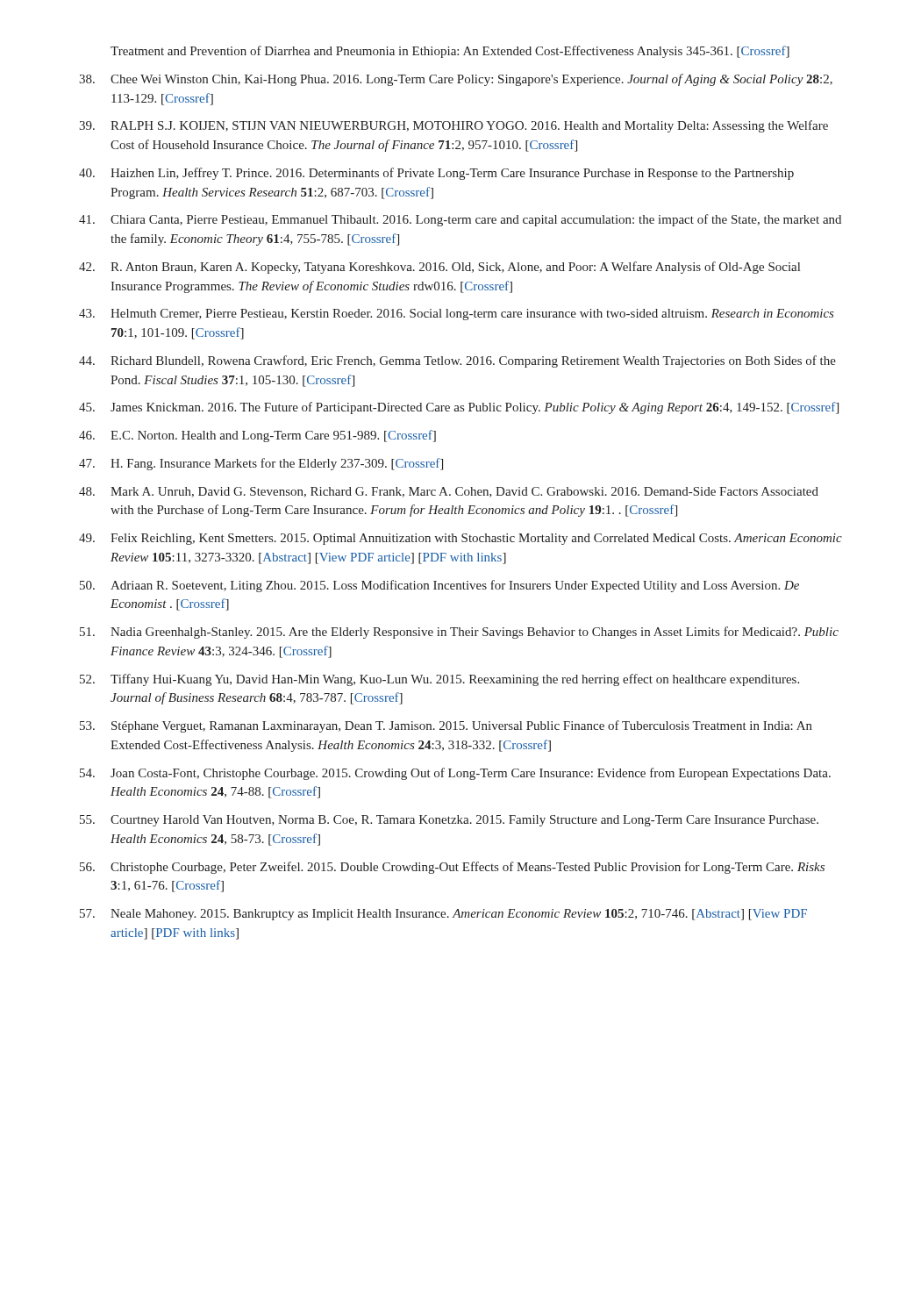Find the block on this page that starts "Treatment and Prevention of"

450,51
